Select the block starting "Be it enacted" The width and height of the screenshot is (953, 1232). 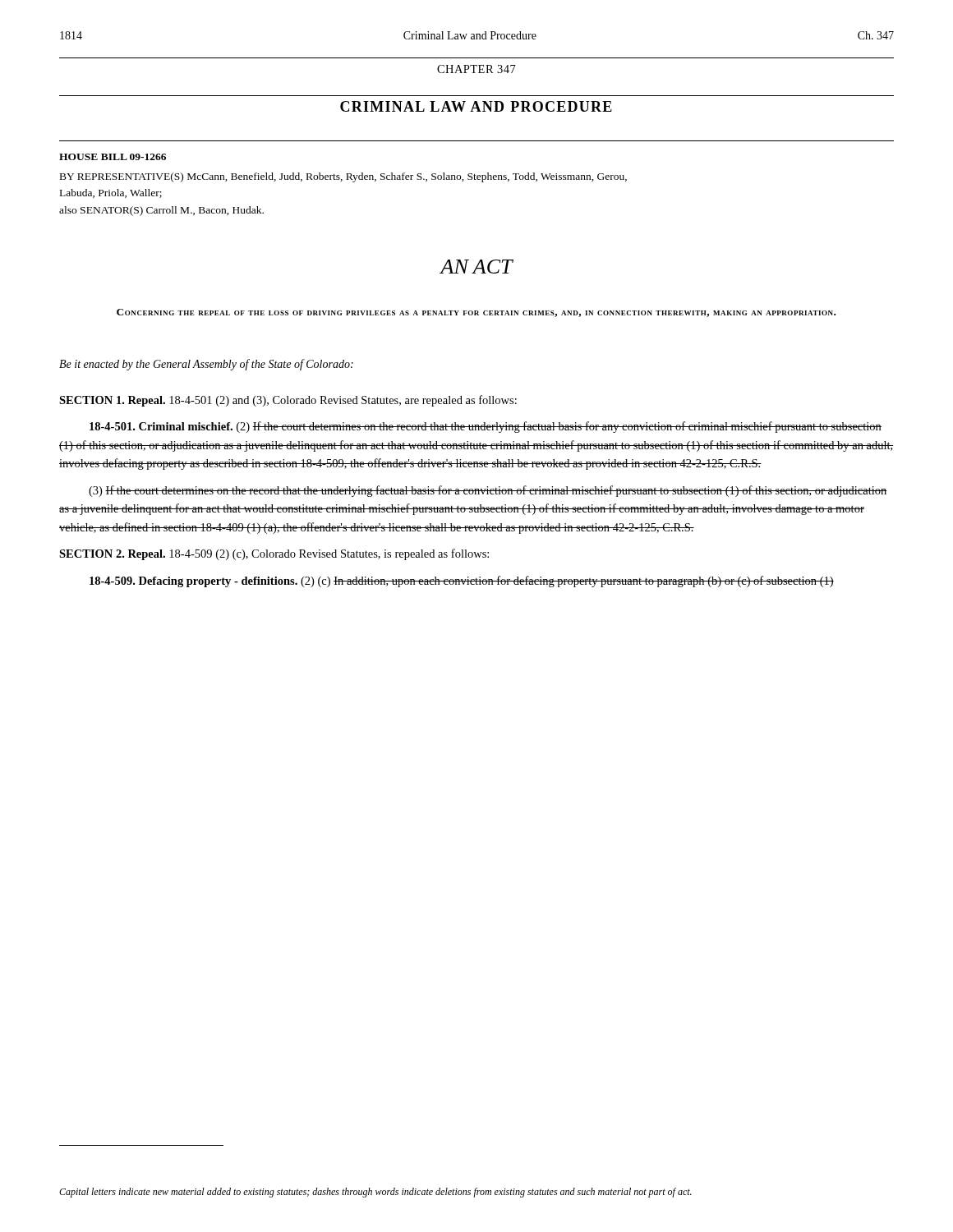coord(206,365)
